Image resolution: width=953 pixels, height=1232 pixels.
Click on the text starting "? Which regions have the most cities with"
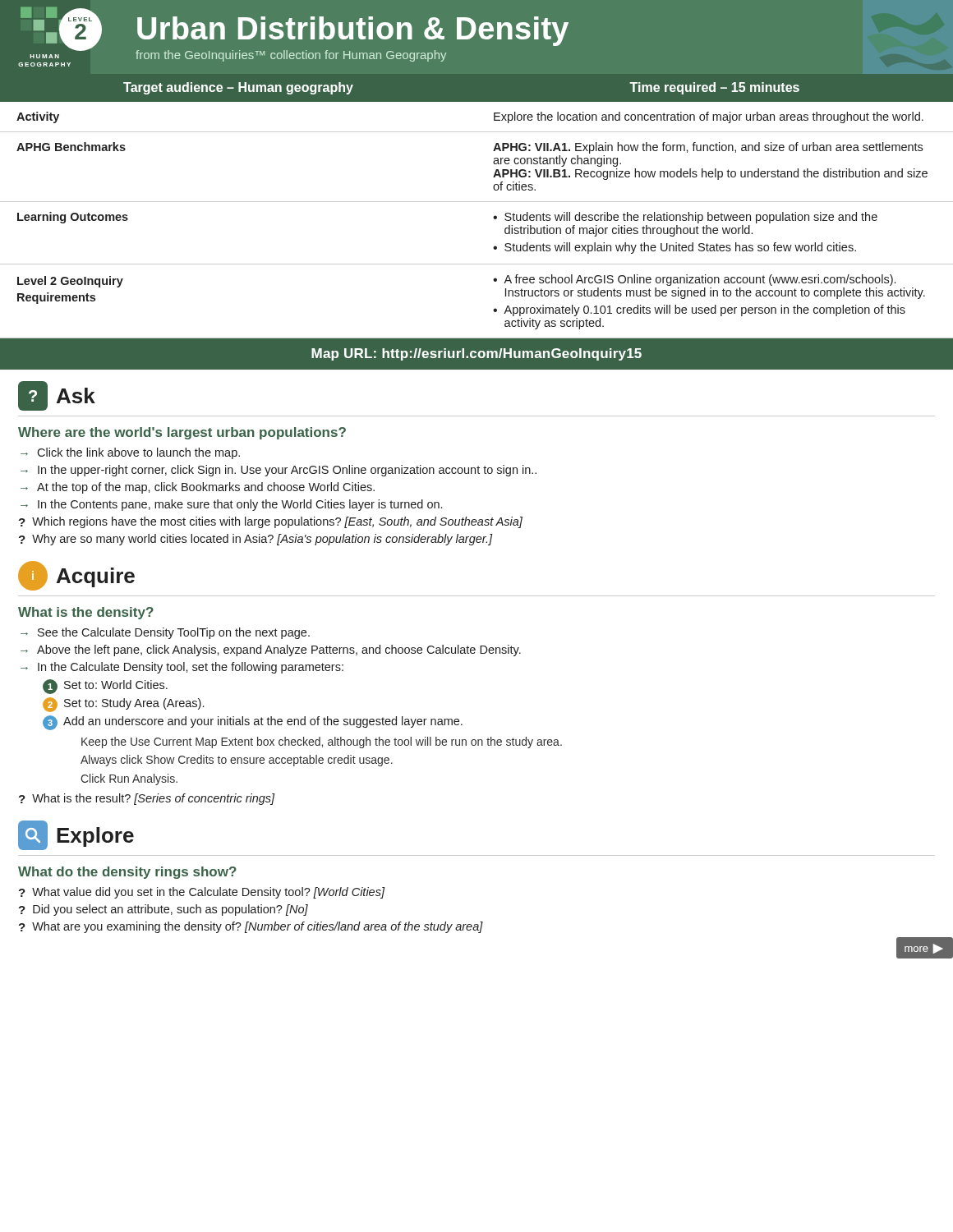(270, 522)
